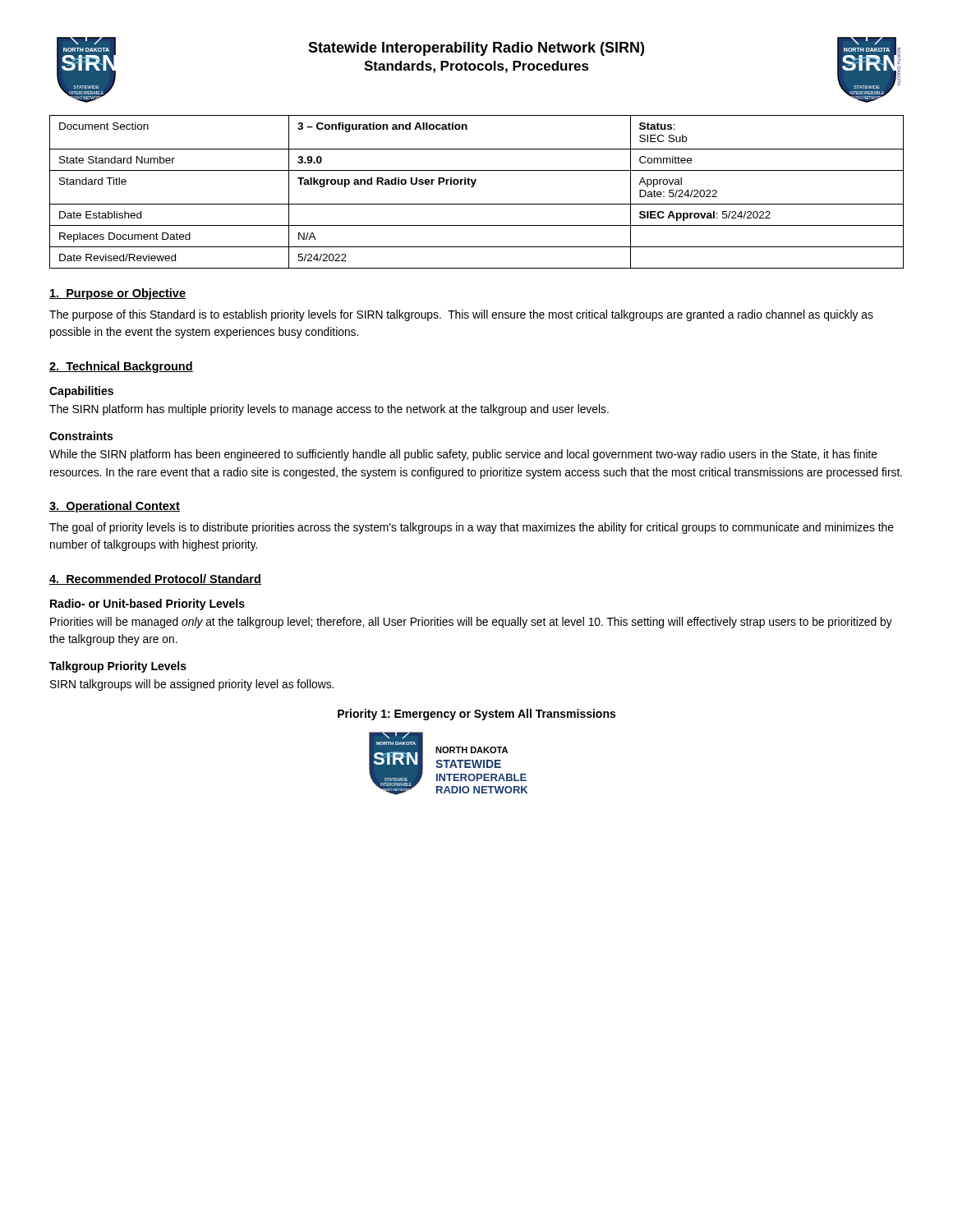Click on the title containing "Statewide Interoperability Radio Network (SIRN) Standards, Protocols, Procedures"

tap(476, 57)
